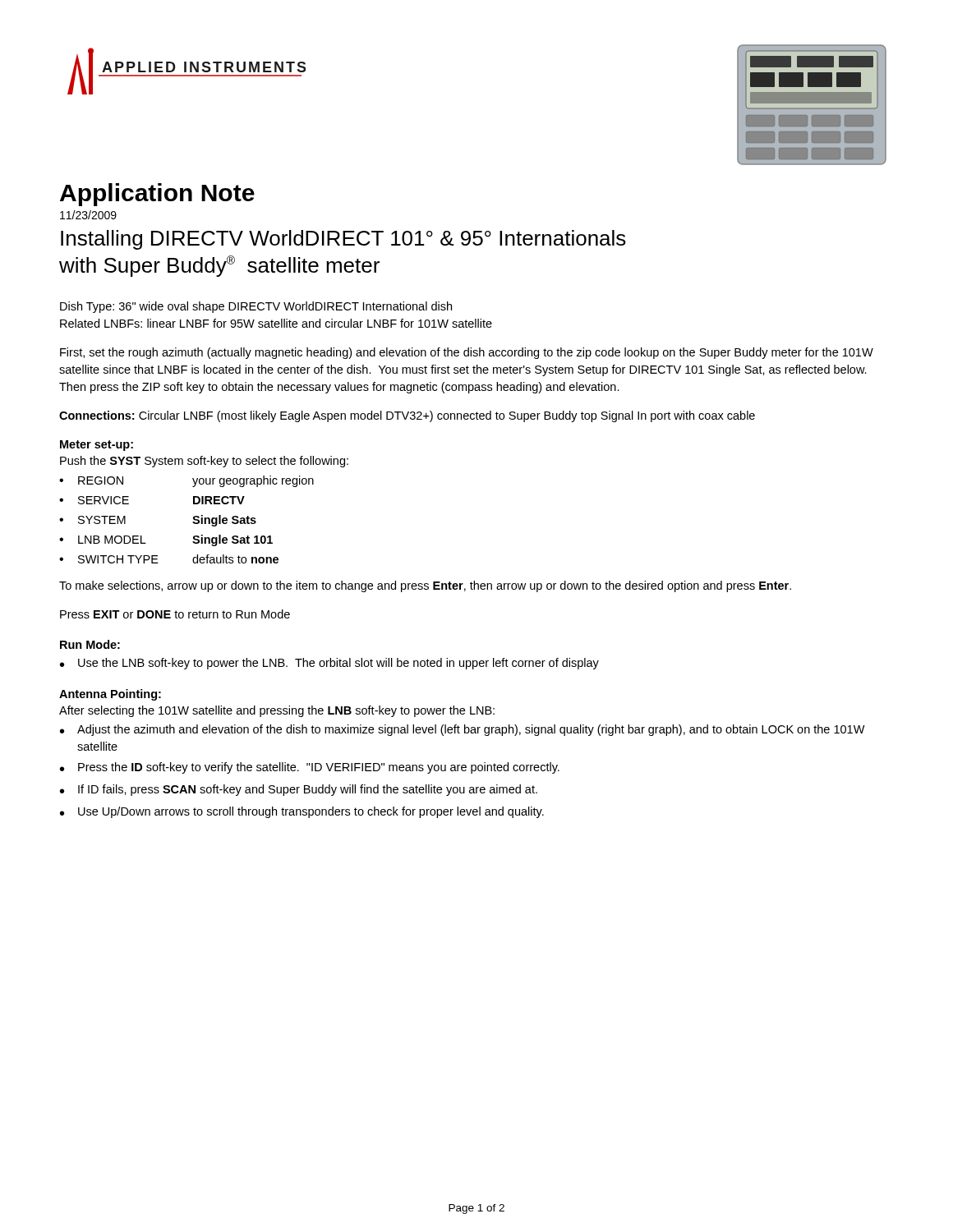Click where it says "• SWITCH TYPE defaults to none"
Viewport: 953px width, 1232px height.
169,559
